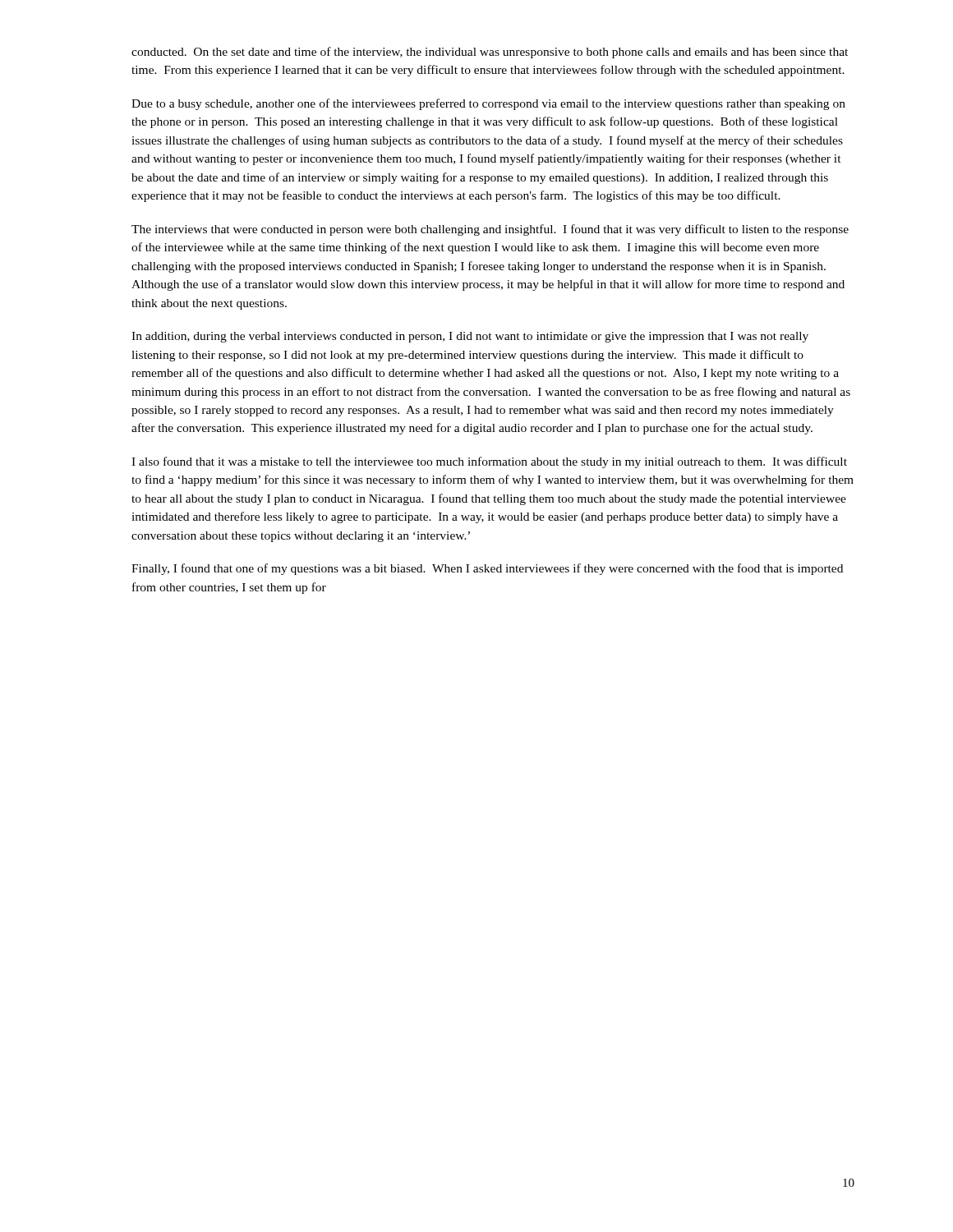The height and width of the screenshot is (1232, 953).
Task: Navigate to the passage starting "In addition, during"
Action: (x=491, y=382)
